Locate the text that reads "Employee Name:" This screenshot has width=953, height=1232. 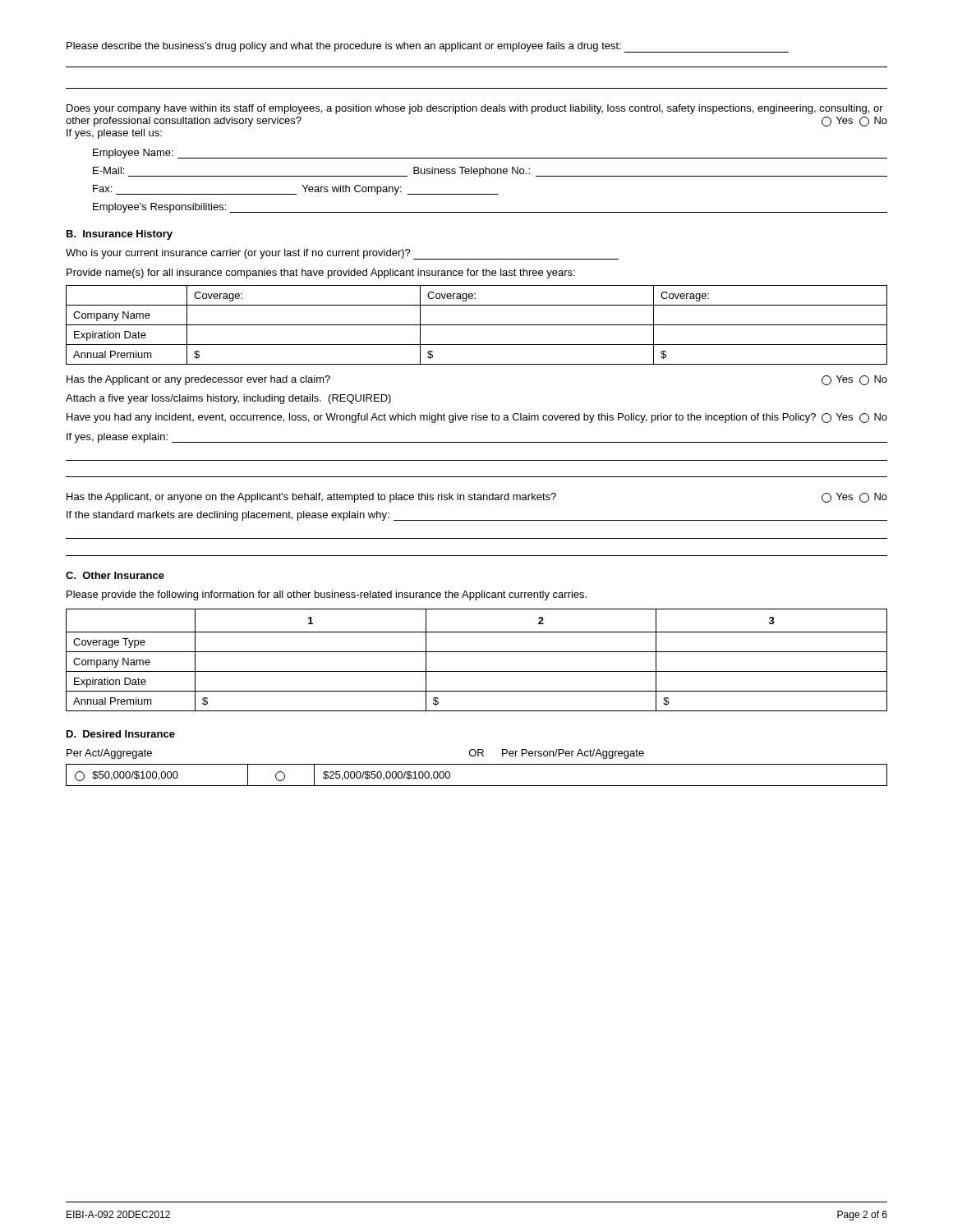[490, 152]
